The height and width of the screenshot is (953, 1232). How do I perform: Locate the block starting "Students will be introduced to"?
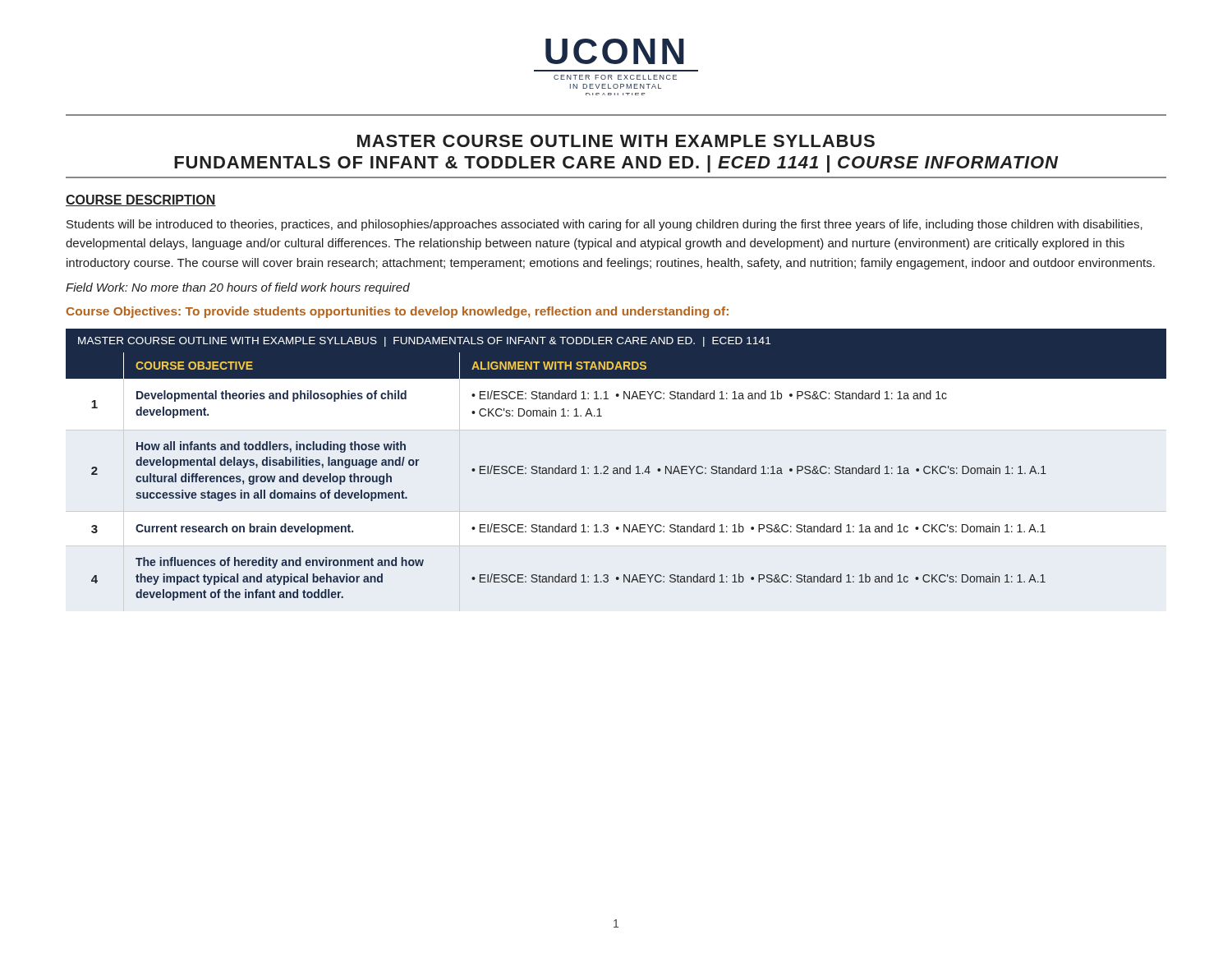tap(611, 243)
